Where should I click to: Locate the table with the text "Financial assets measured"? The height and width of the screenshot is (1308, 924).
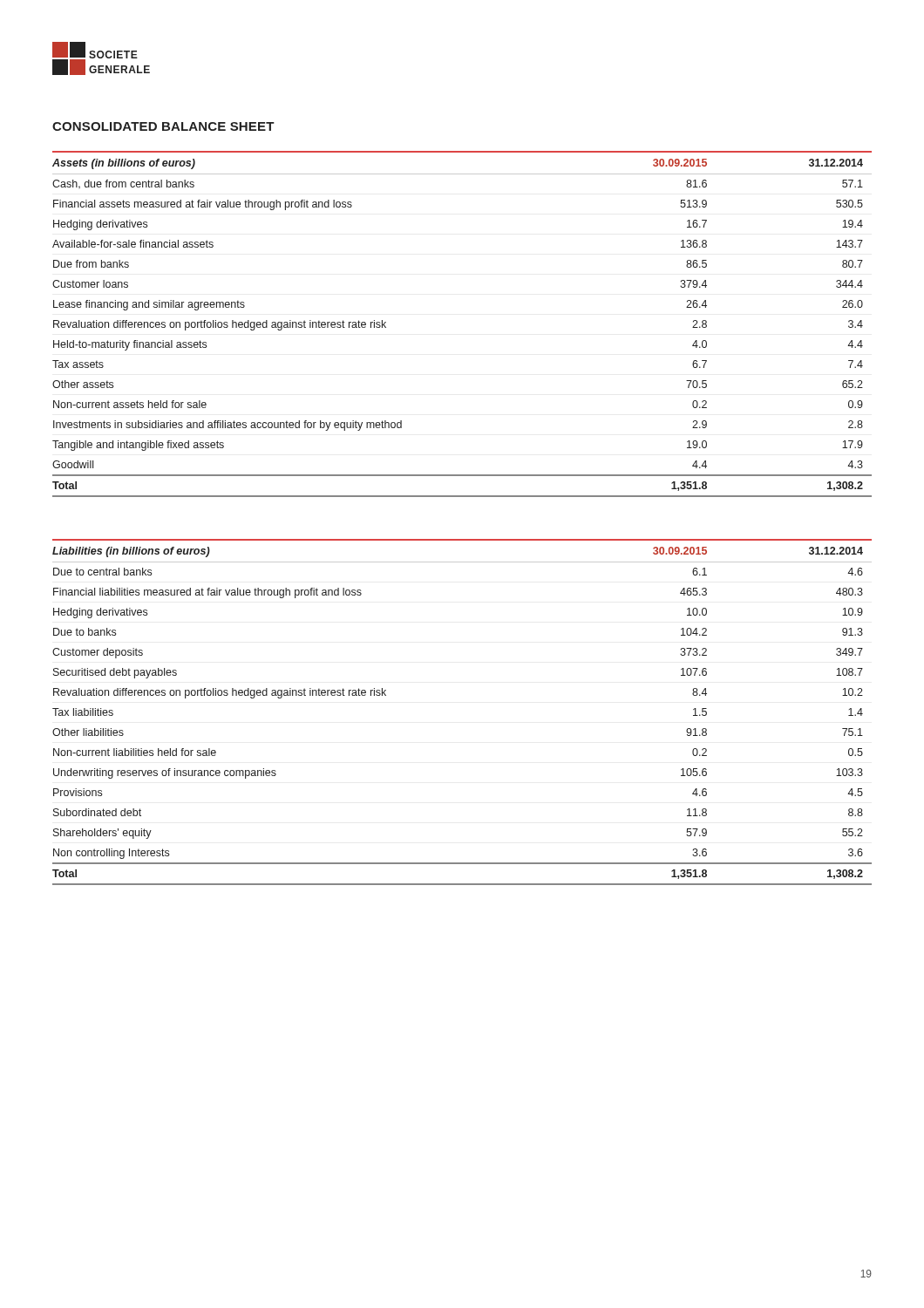click(462, 324)
